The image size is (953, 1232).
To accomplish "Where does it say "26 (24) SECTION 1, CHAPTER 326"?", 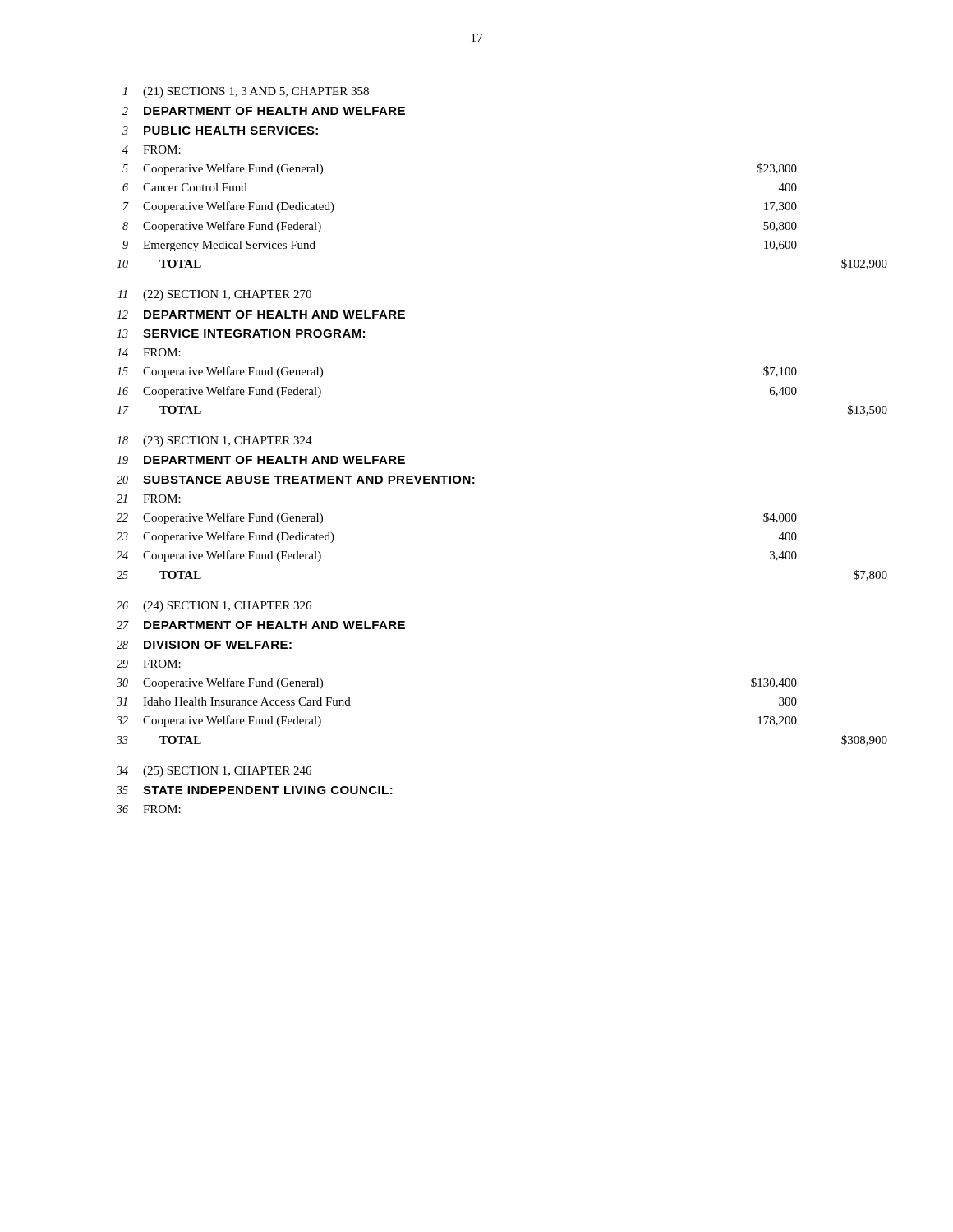I will pyautogui.click(x=214, y=607).
